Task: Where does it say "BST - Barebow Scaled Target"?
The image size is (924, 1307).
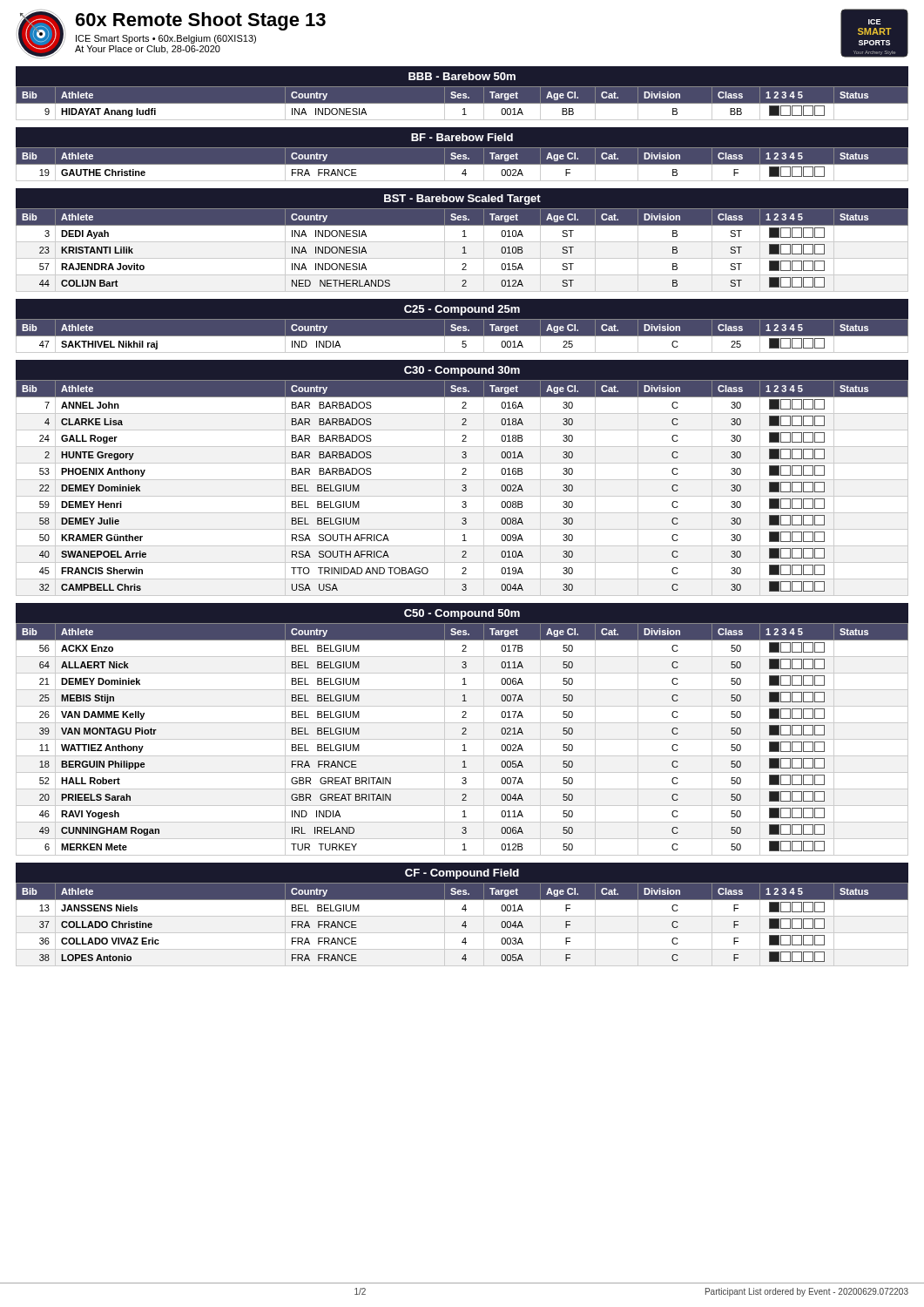Action: point(462,198)
